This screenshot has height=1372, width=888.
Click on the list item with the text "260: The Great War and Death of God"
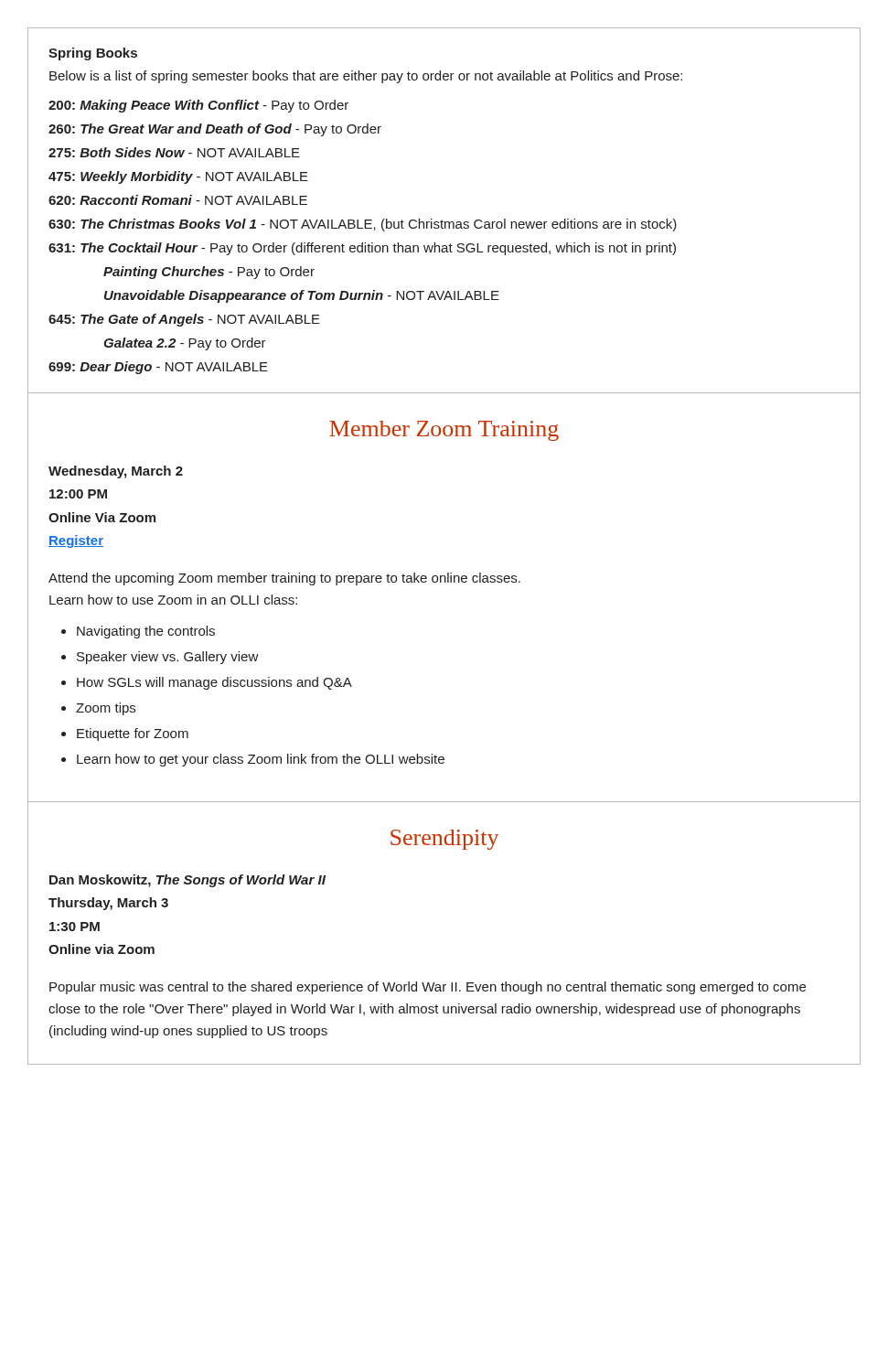pyautogui.click(x=215, y=128)
